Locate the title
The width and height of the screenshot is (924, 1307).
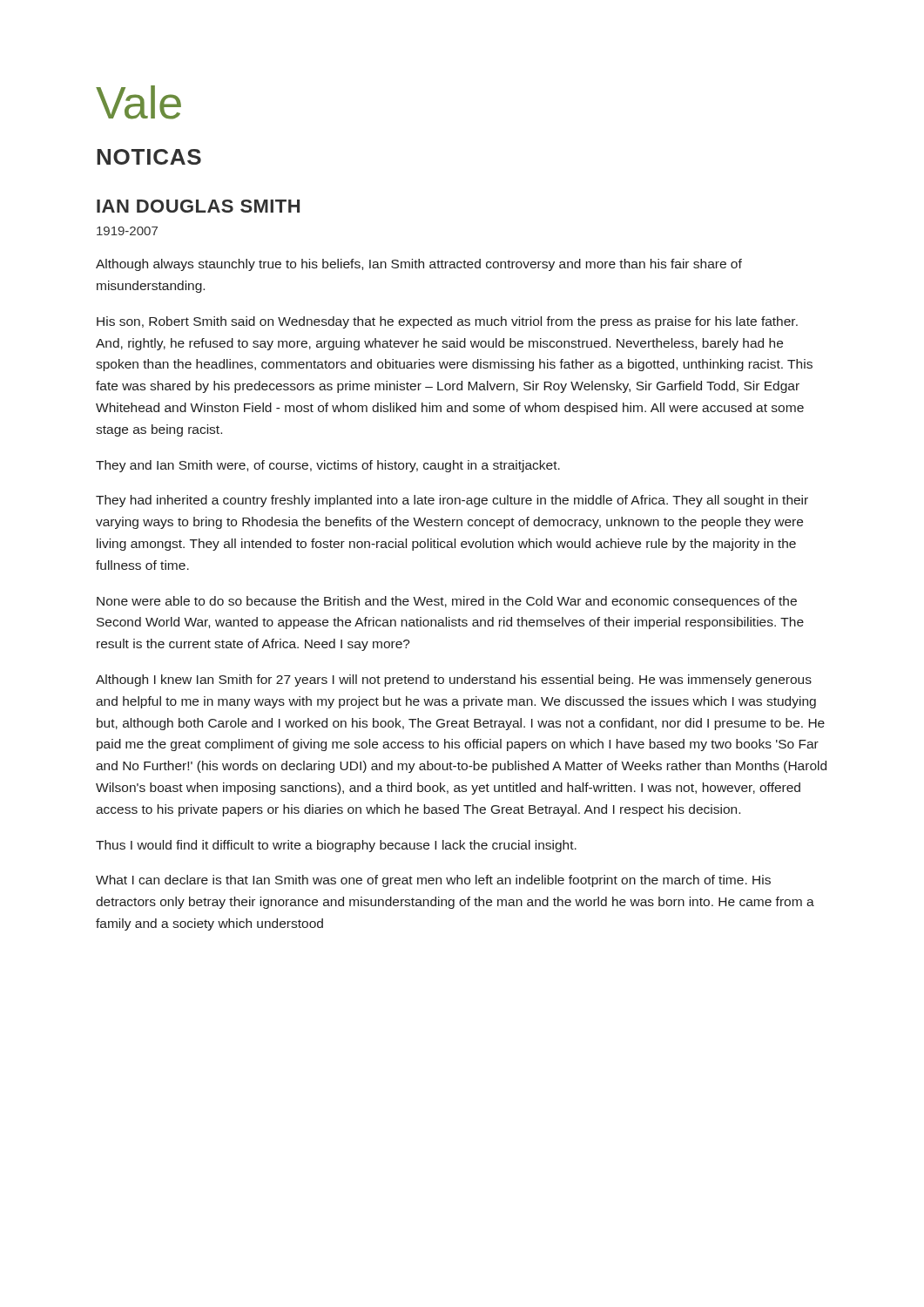(462, 103)
